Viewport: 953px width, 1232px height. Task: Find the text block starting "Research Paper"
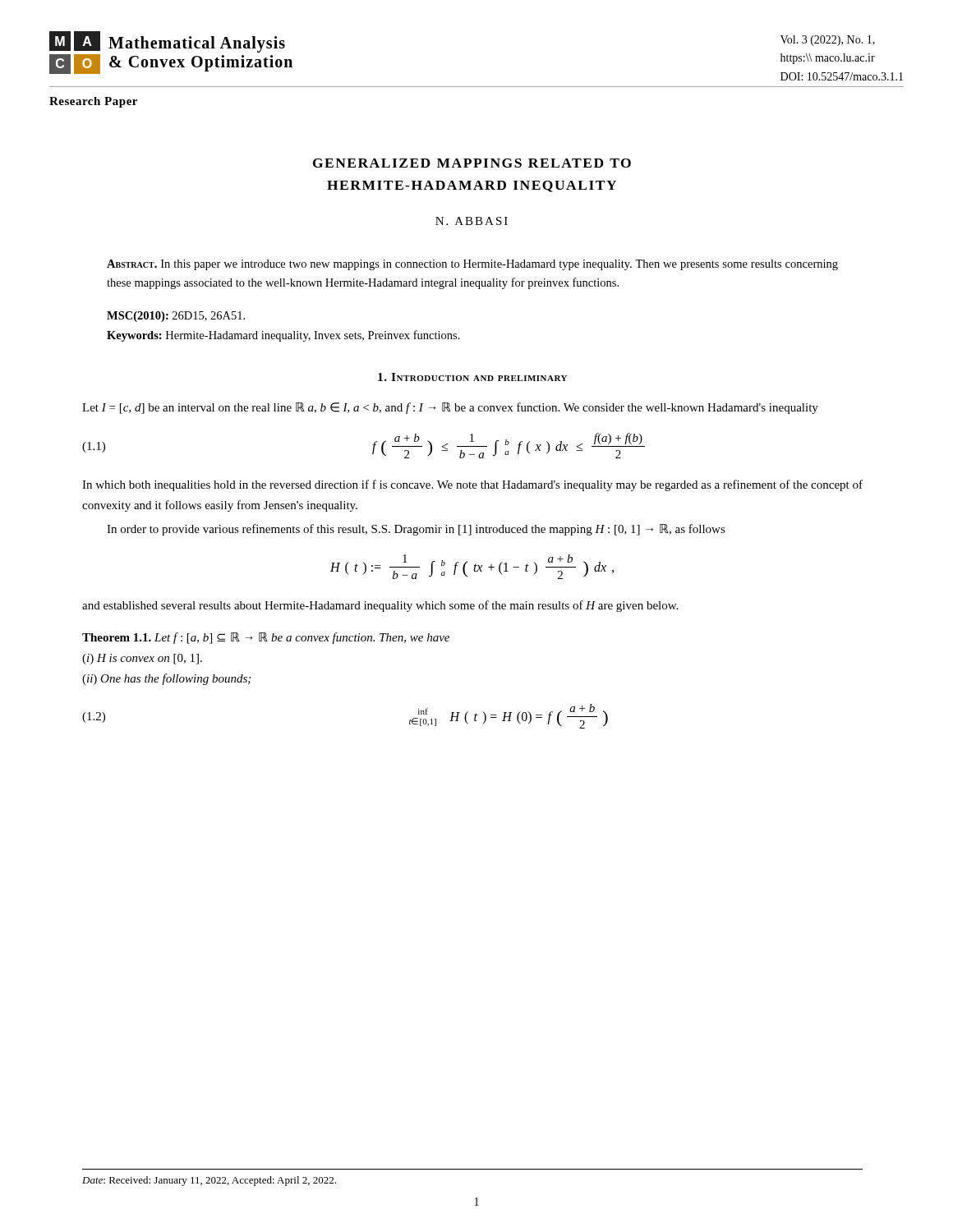click(94, 101)
